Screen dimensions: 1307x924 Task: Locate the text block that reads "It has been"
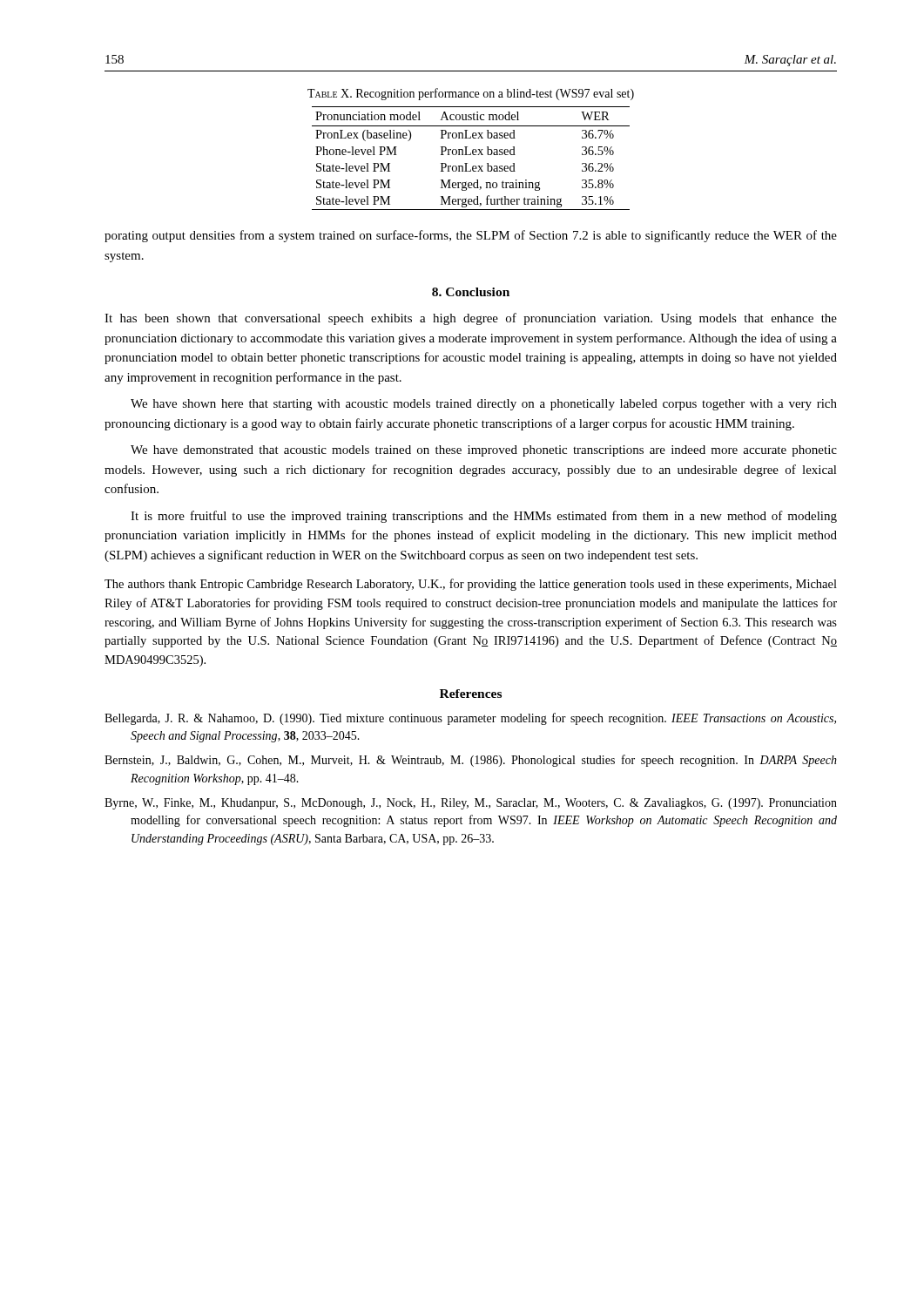tap(471, 437)
